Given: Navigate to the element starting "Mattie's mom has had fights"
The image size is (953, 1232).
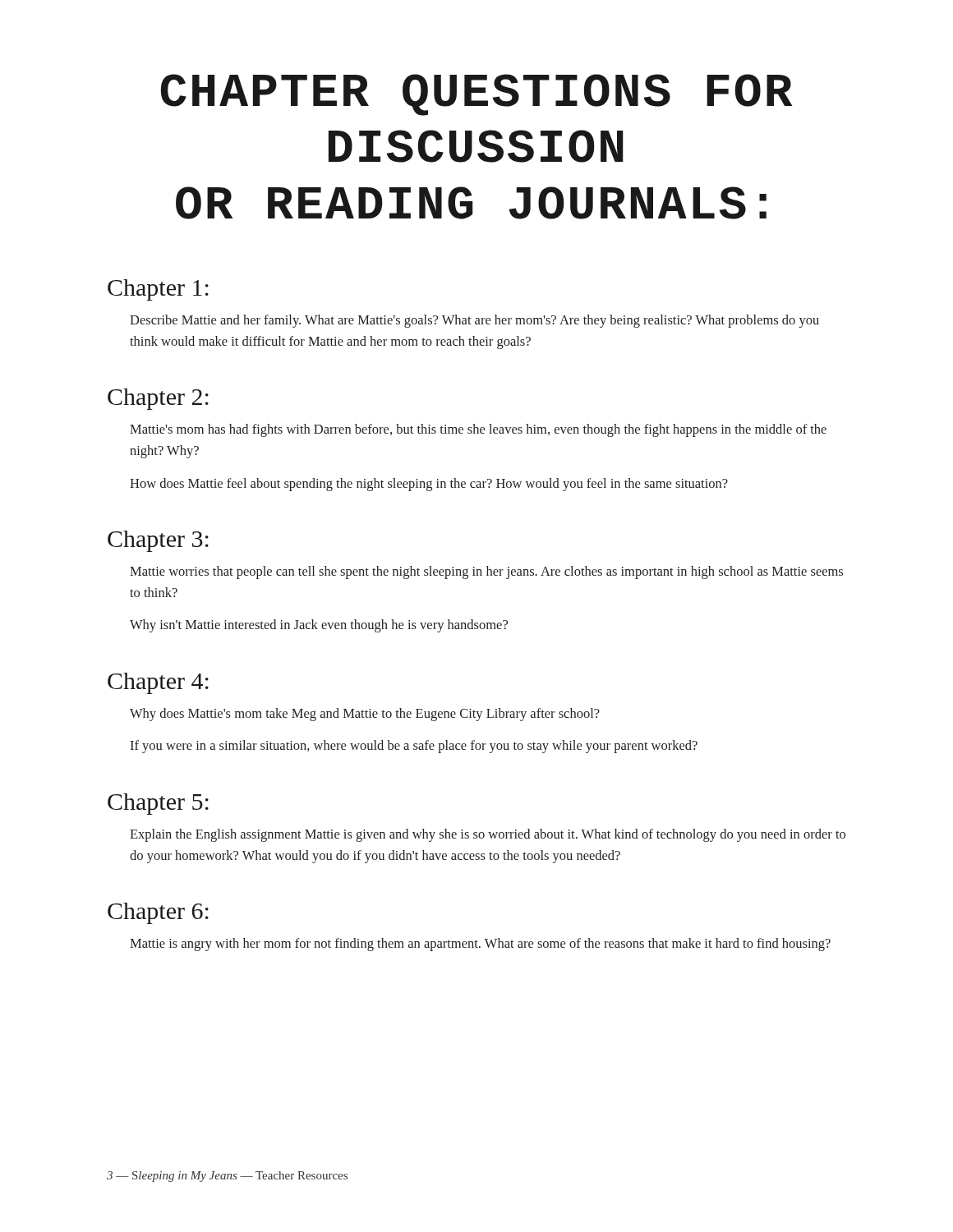Looking at the screenshot, I should pyautogui.click(x=478, y=440).
